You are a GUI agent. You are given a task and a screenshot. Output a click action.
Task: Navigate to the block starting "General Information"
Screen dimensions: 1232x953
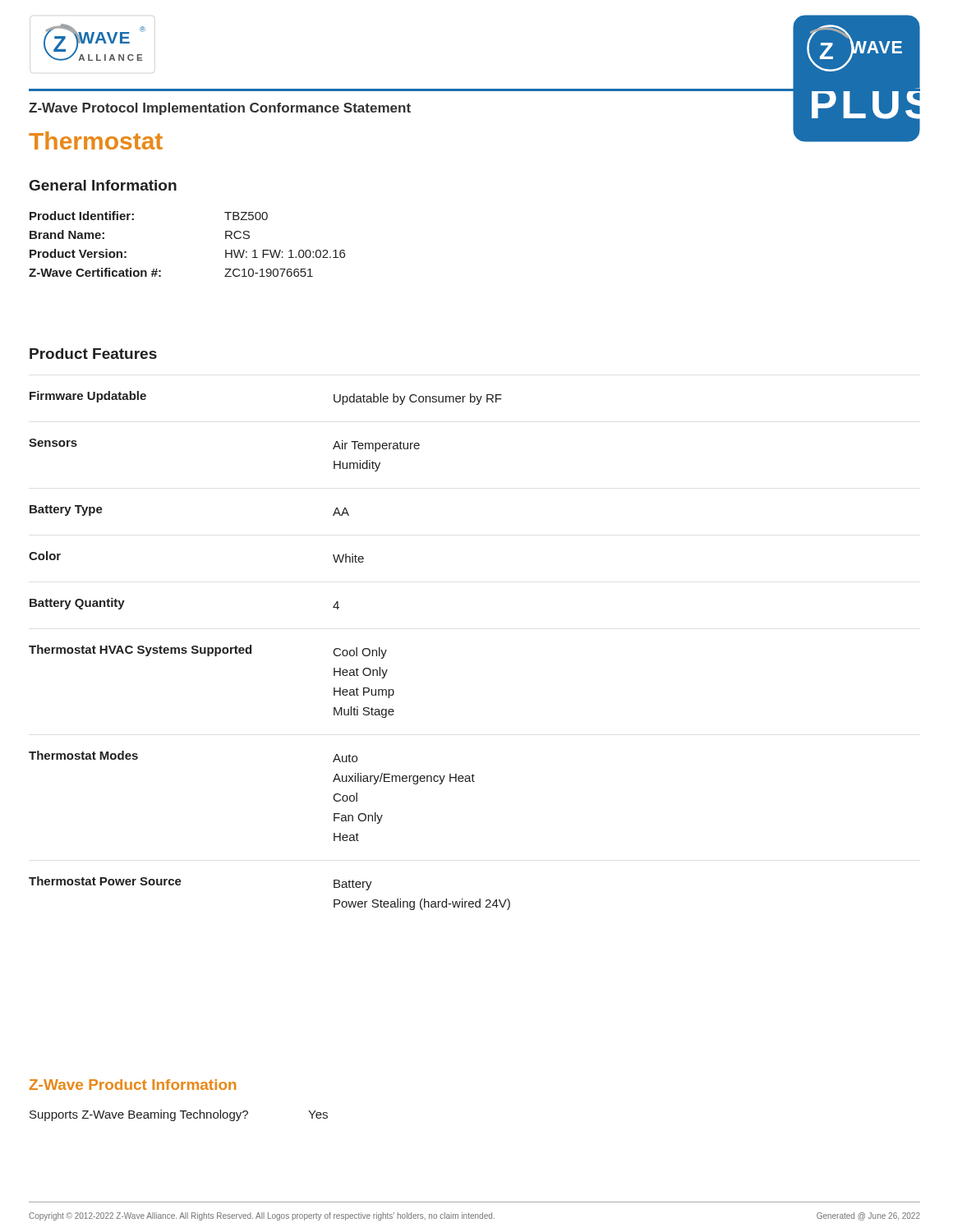103,185
